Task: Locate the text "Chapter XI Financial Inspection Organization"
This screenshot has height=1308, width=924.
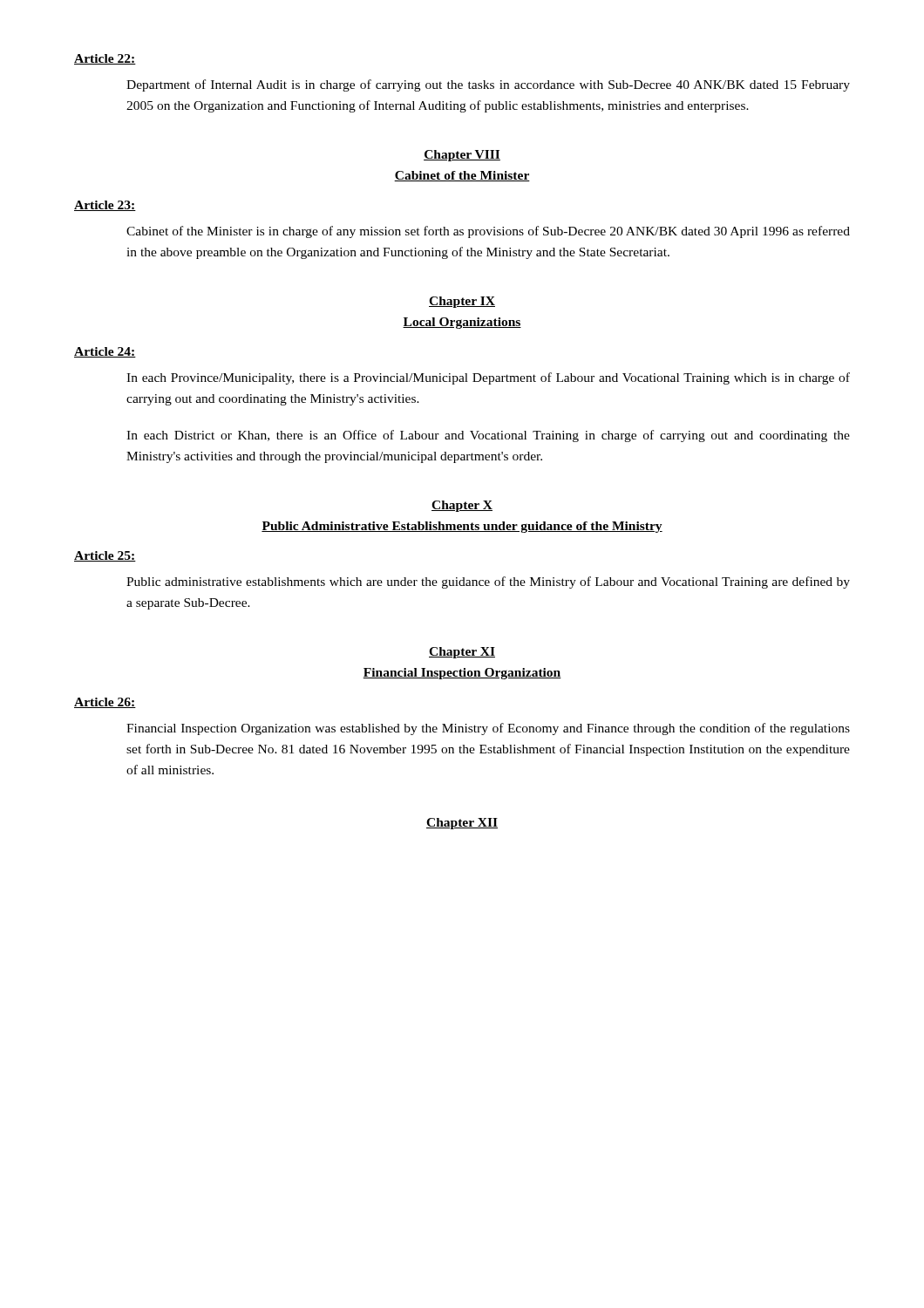Action: coord(462,662)
